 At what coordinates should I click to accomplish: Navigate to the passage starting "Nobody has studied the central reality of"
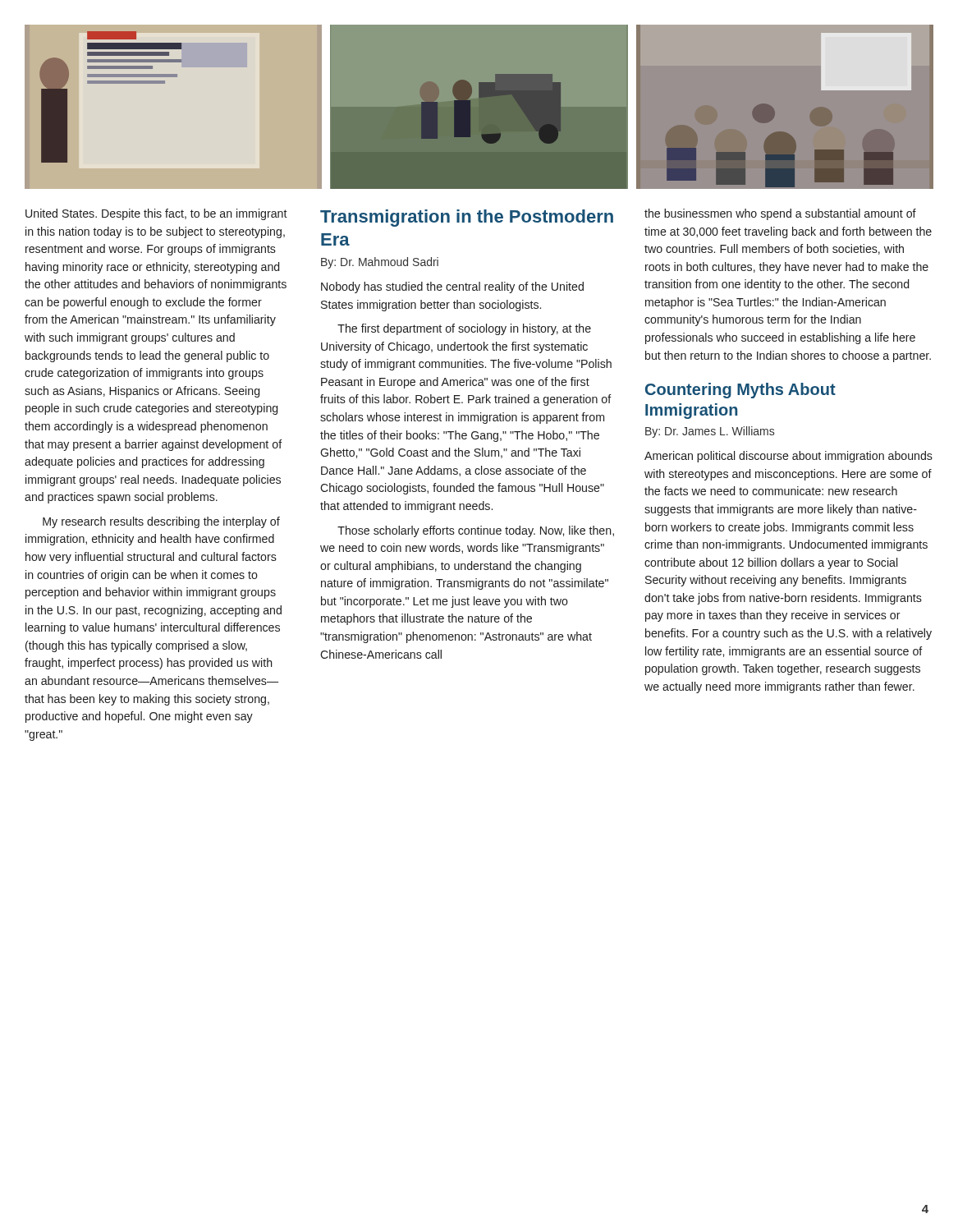click(x=468, y=471)
